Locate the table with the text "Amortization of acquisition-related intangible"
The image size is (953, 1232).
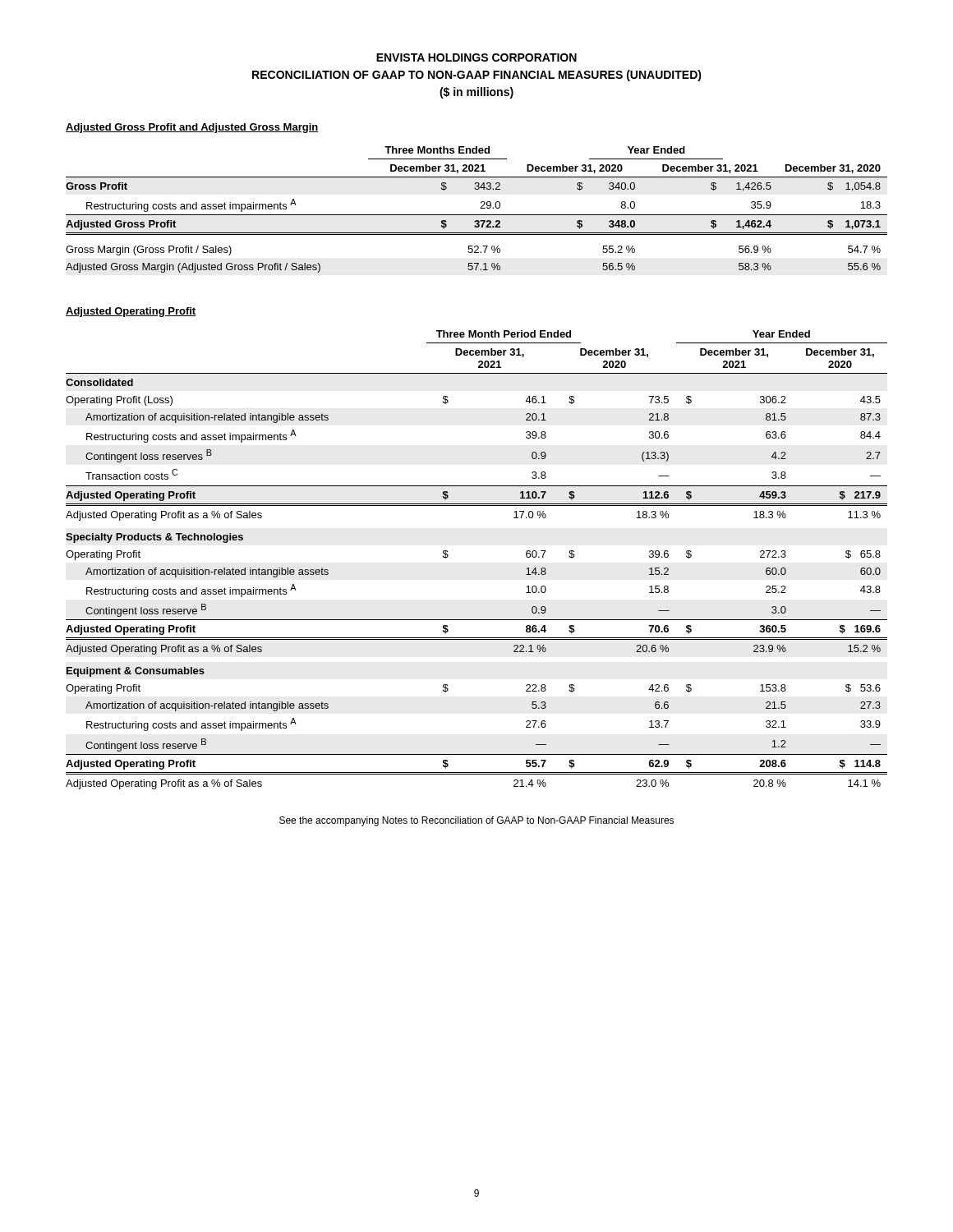click(476, 559)
